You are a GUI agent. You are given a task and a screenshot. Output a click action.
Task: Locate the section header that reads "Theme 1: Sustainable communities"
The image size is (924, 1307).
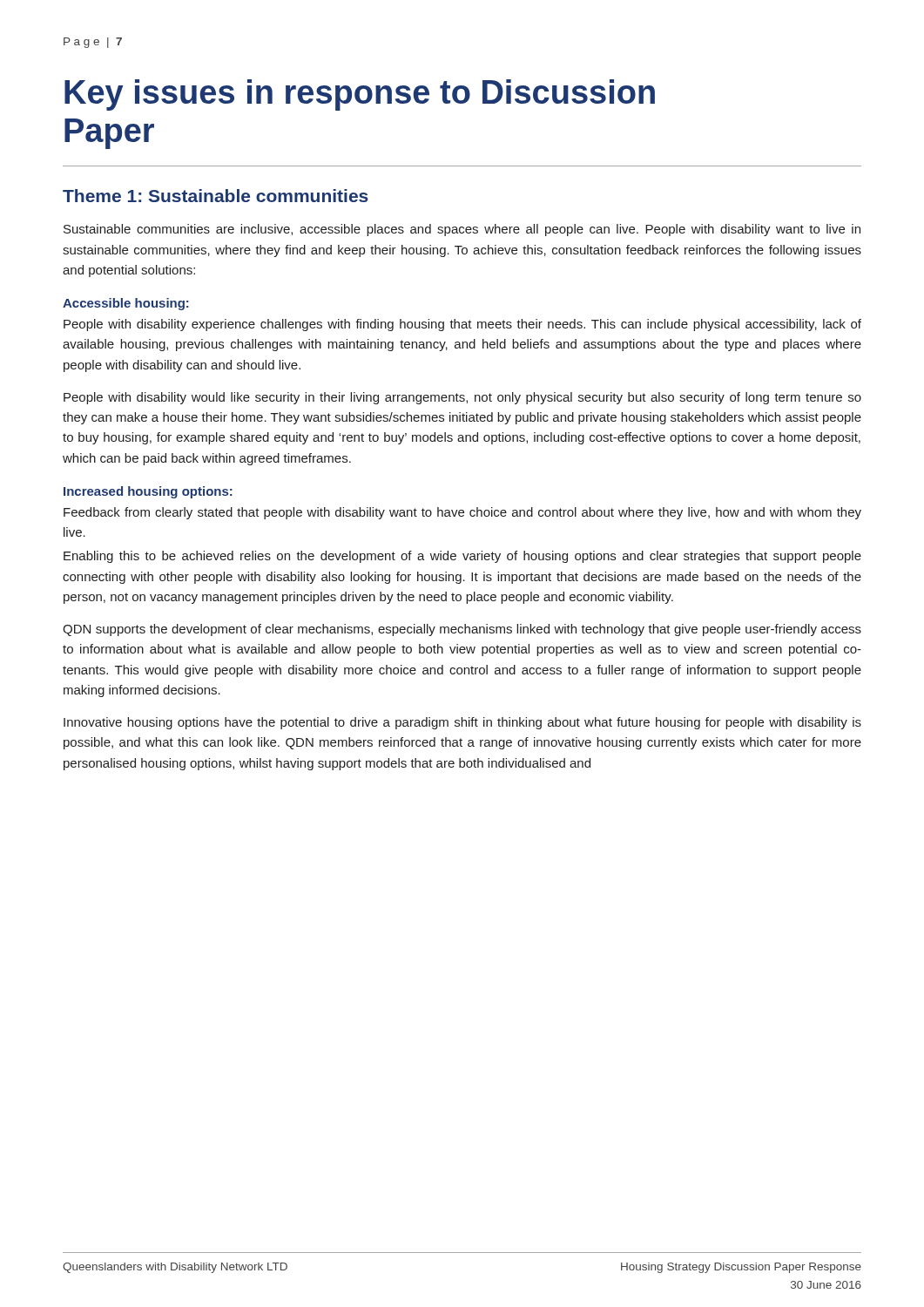(216, 196)
